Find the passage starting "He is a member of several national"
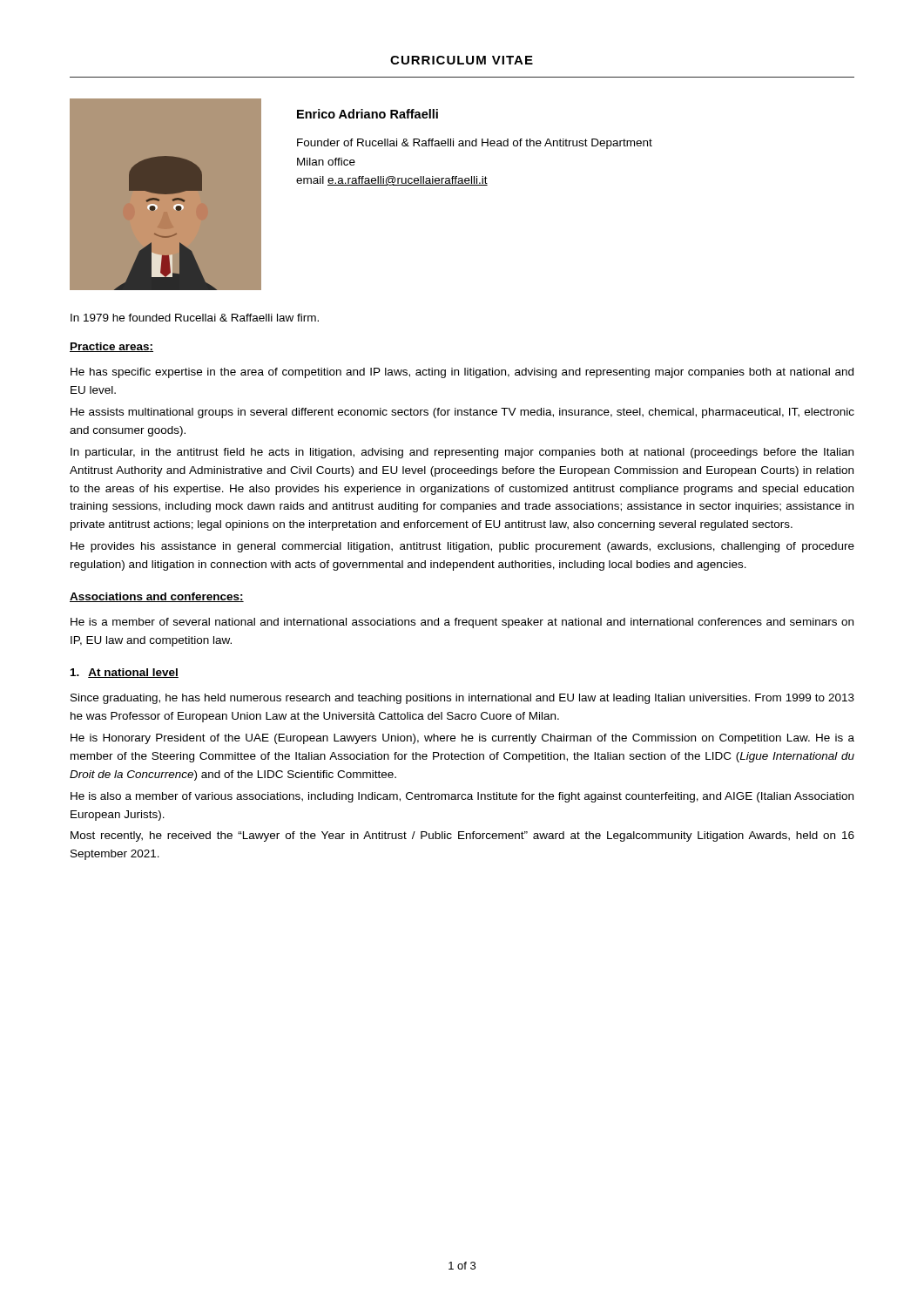The width and height of the screenshot is (924, 1307). tap(462, 631)
